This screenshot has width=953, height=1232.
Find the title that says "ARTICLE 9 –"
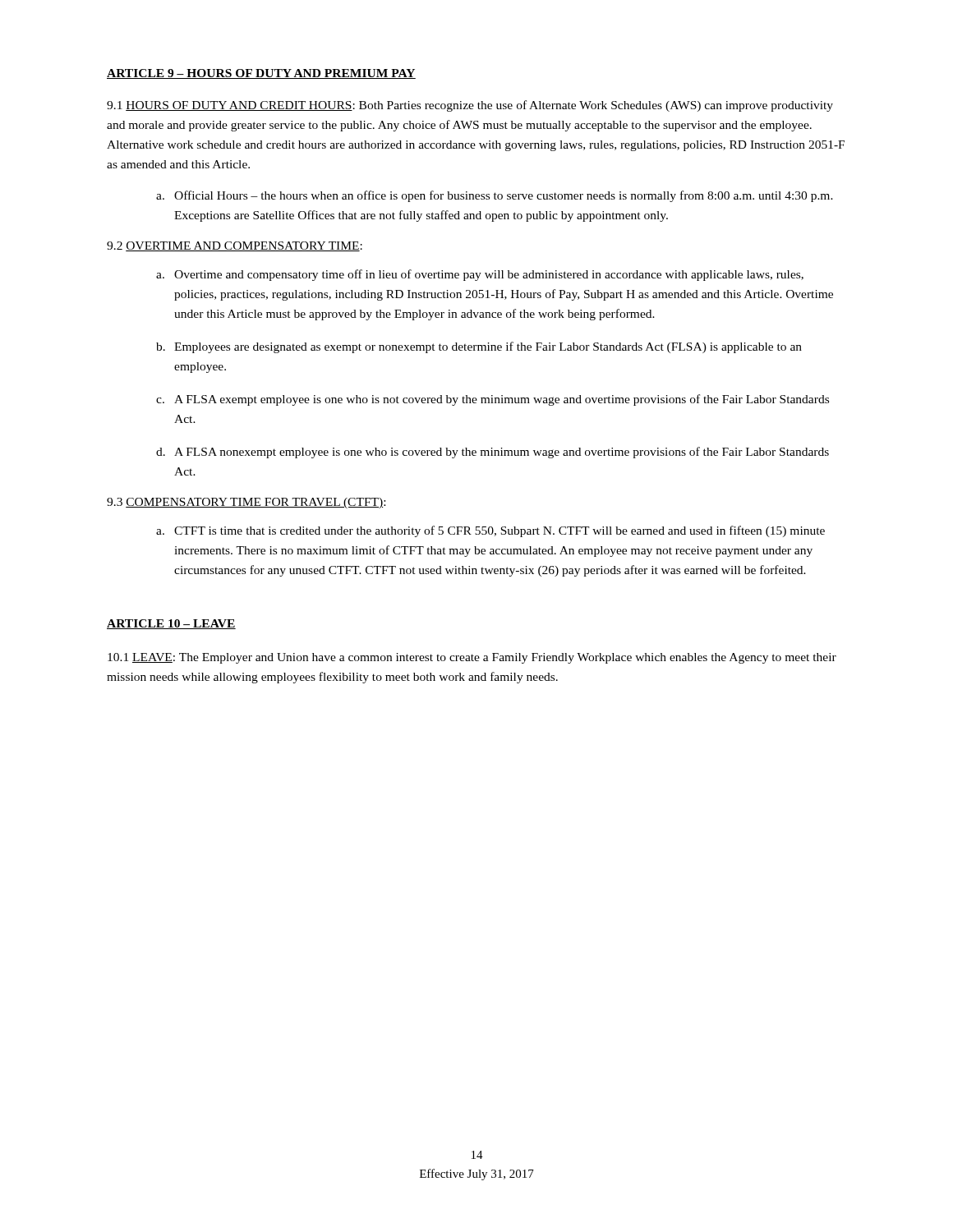(x=261, y=73)
